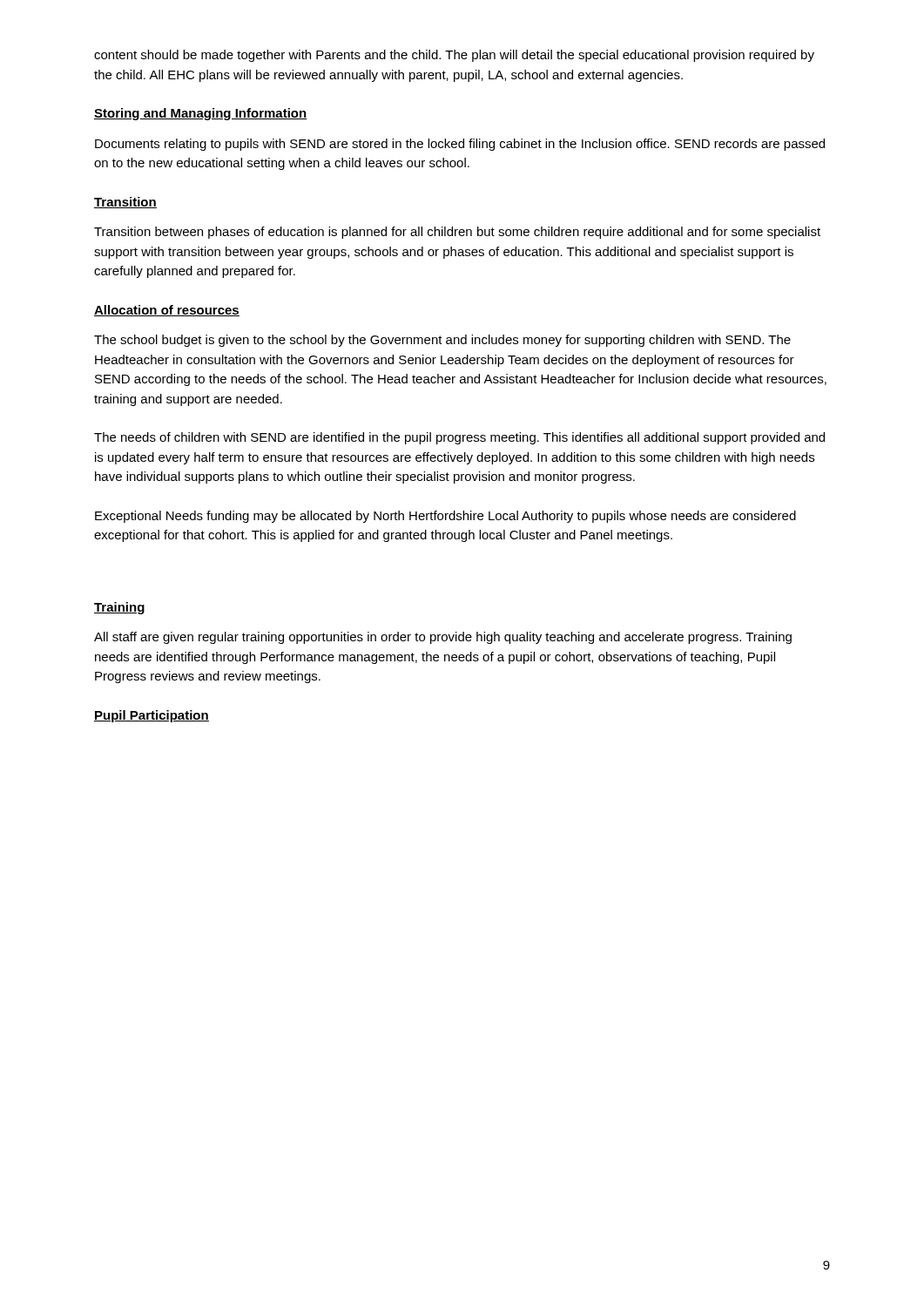
Task: Find the text block that reads "The needs of children with"
Action: click(462, 457)
